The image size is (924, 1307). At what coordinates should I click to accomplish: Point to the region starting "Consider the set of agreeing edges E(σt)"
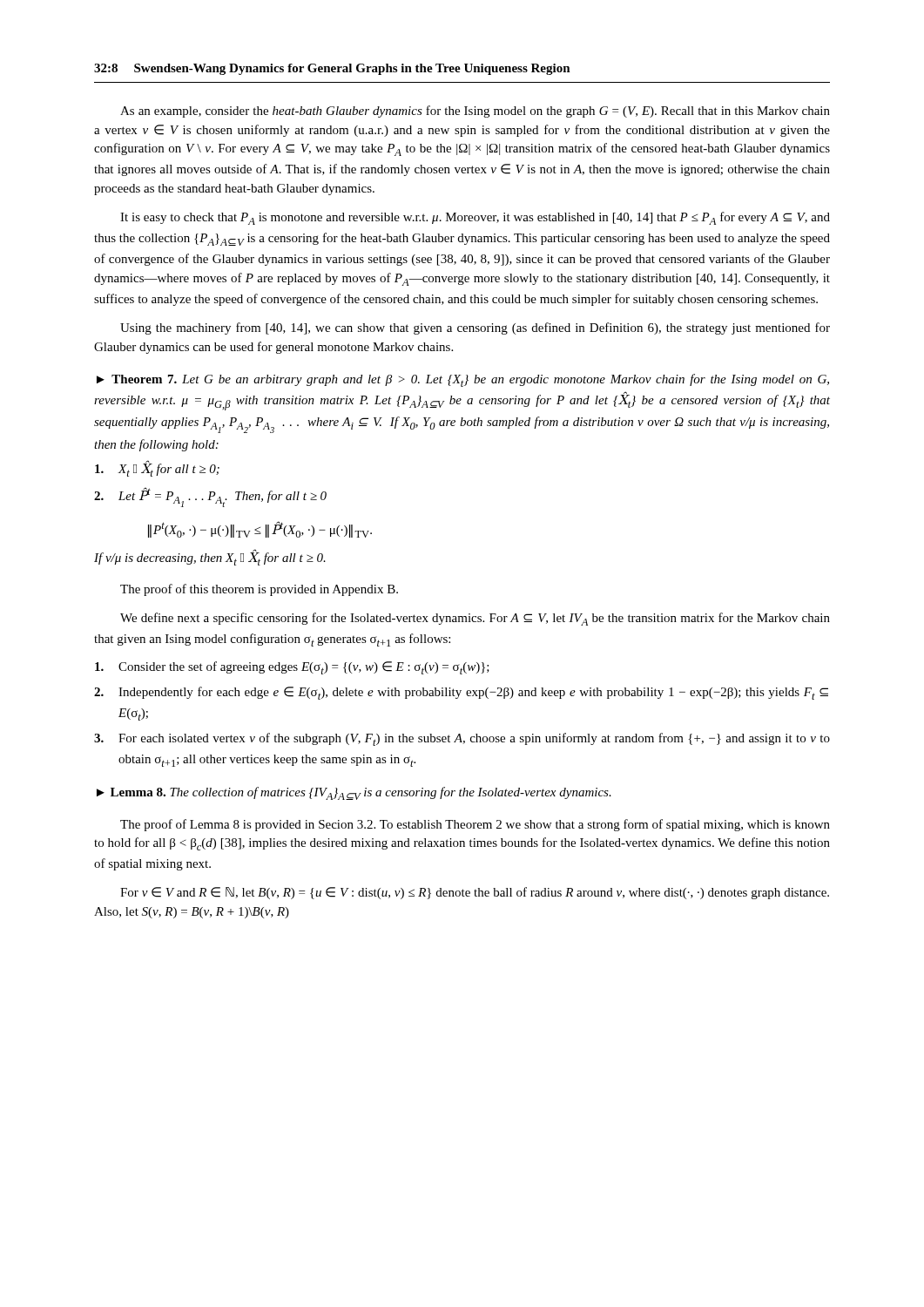pyautogui.click(x=462, y=668)
